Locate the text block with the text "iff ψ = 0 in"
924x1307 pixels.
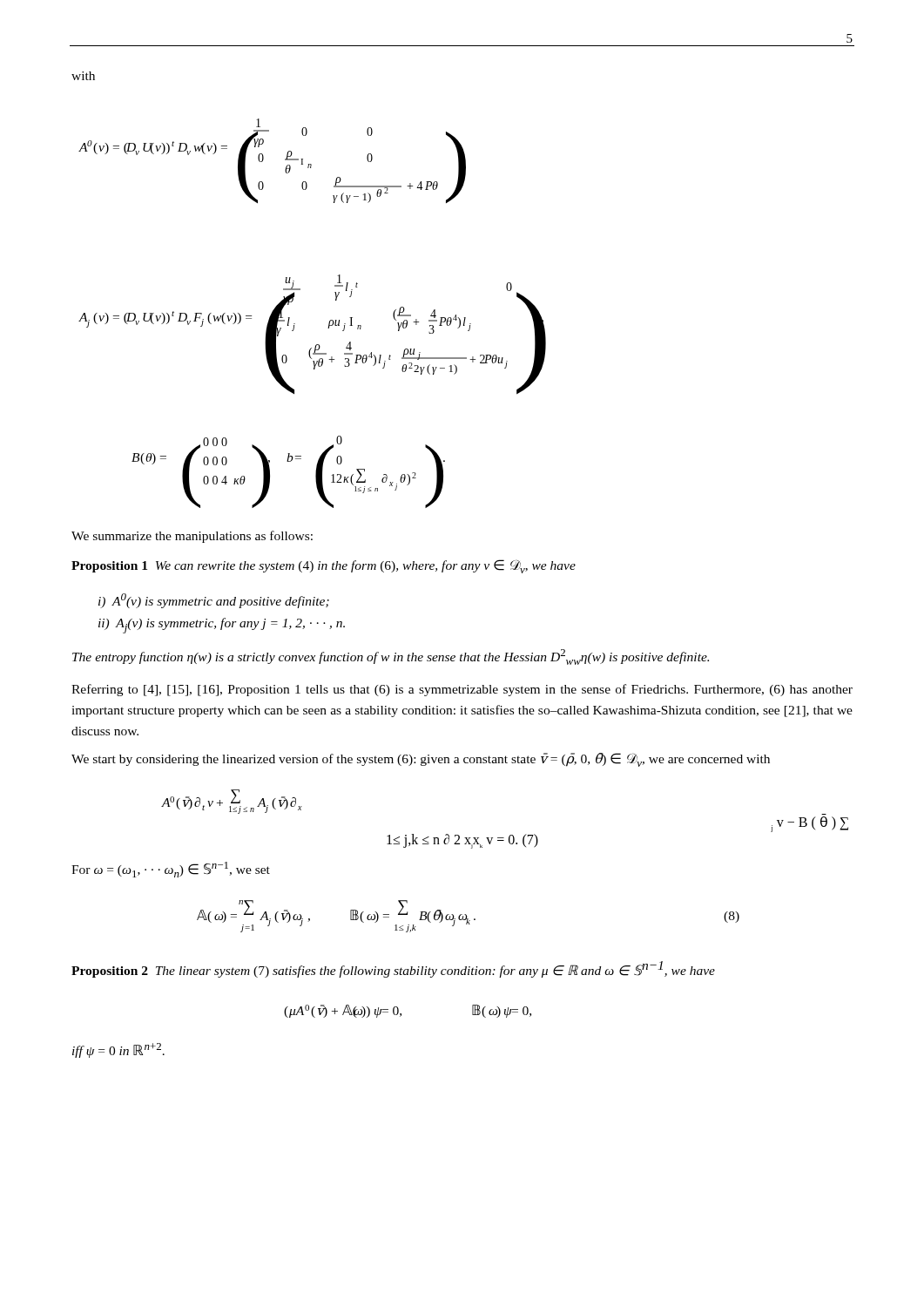pyautogui.click(x=118, y=1048)
